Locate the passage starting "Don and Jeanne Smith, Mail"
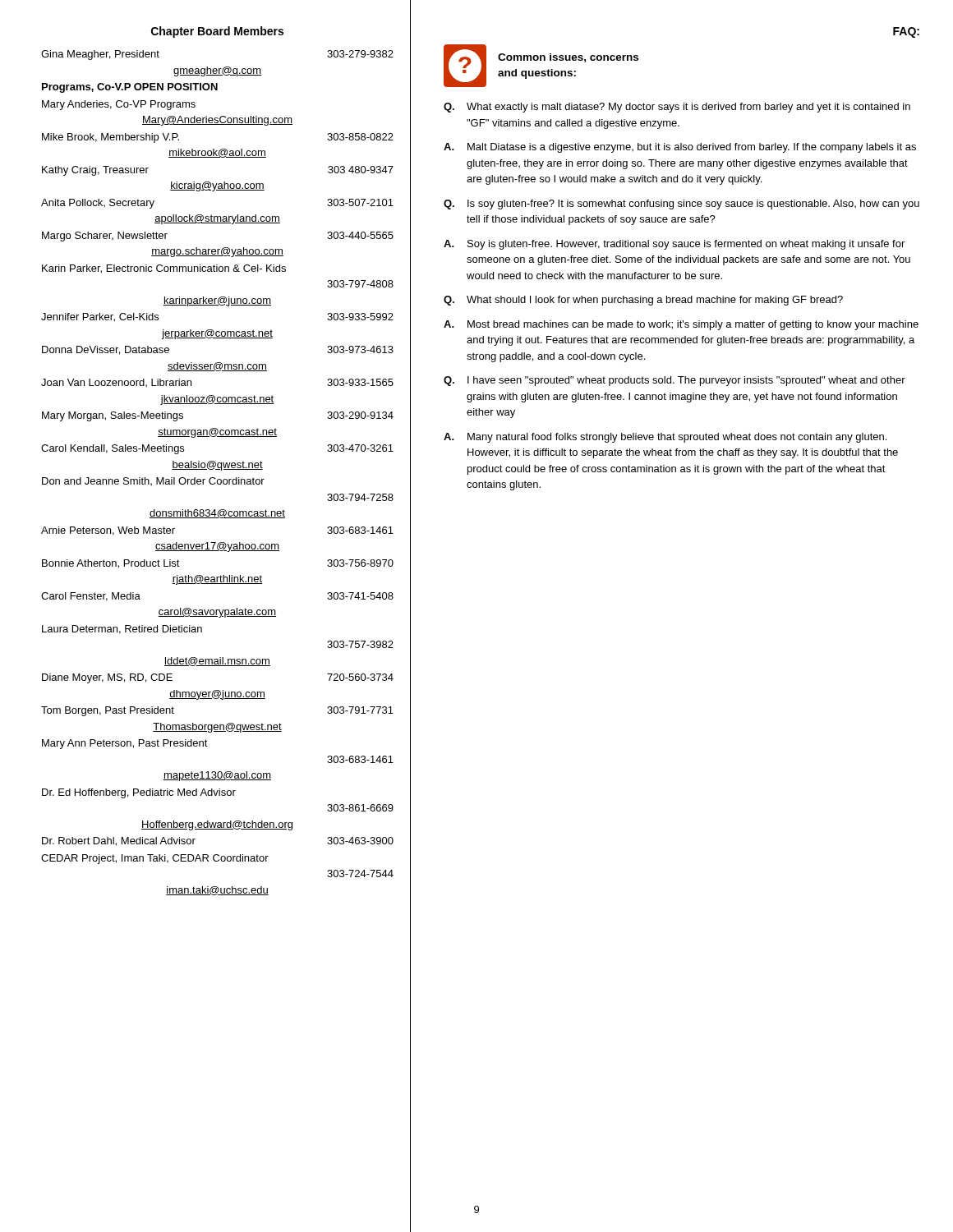The image size is (953, 1232). [153, 481]
